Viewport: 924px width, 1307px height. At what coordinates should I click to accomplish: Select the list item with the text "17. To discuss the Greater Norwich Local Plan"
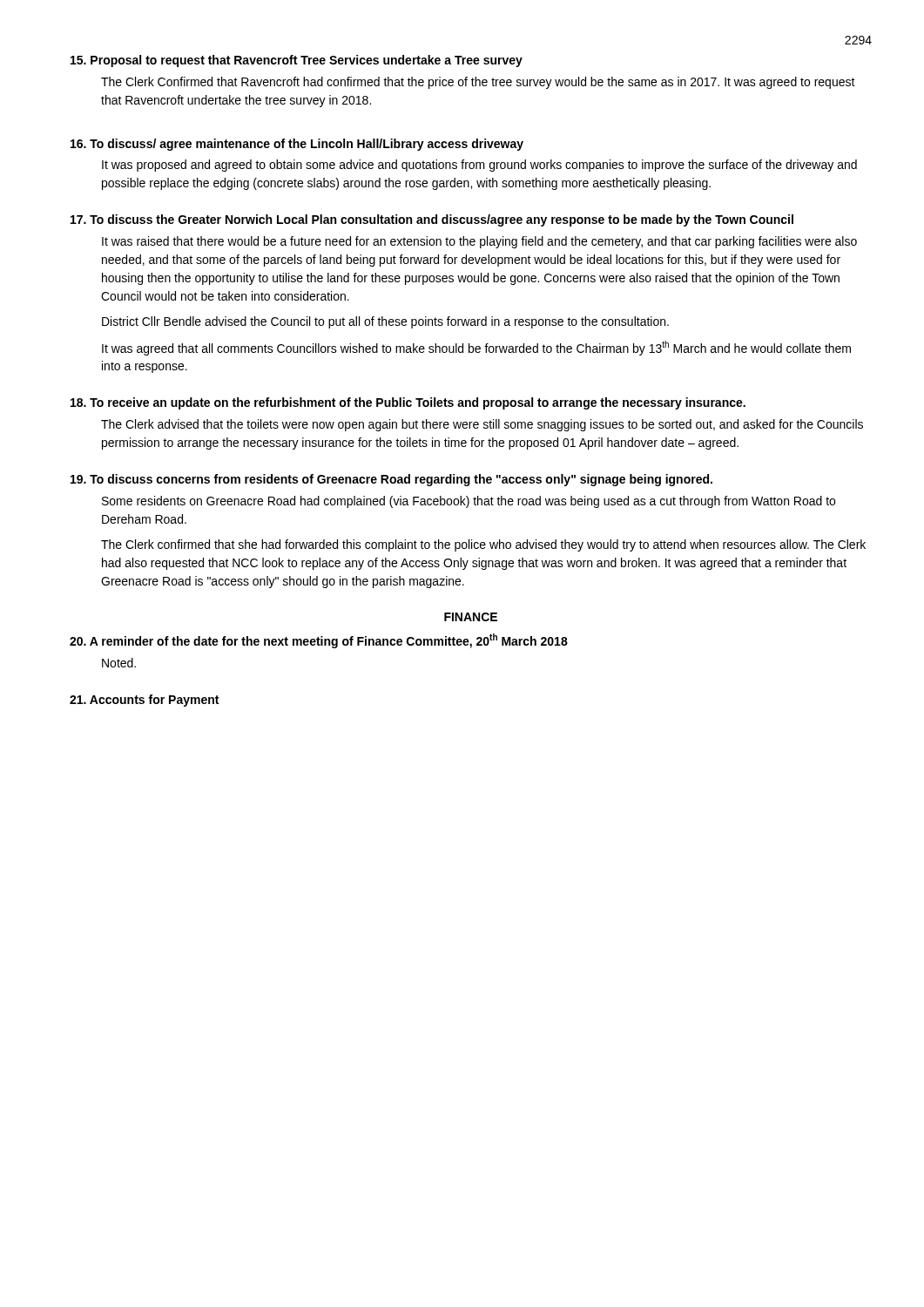pyautogui.click(x=432, y=220)
